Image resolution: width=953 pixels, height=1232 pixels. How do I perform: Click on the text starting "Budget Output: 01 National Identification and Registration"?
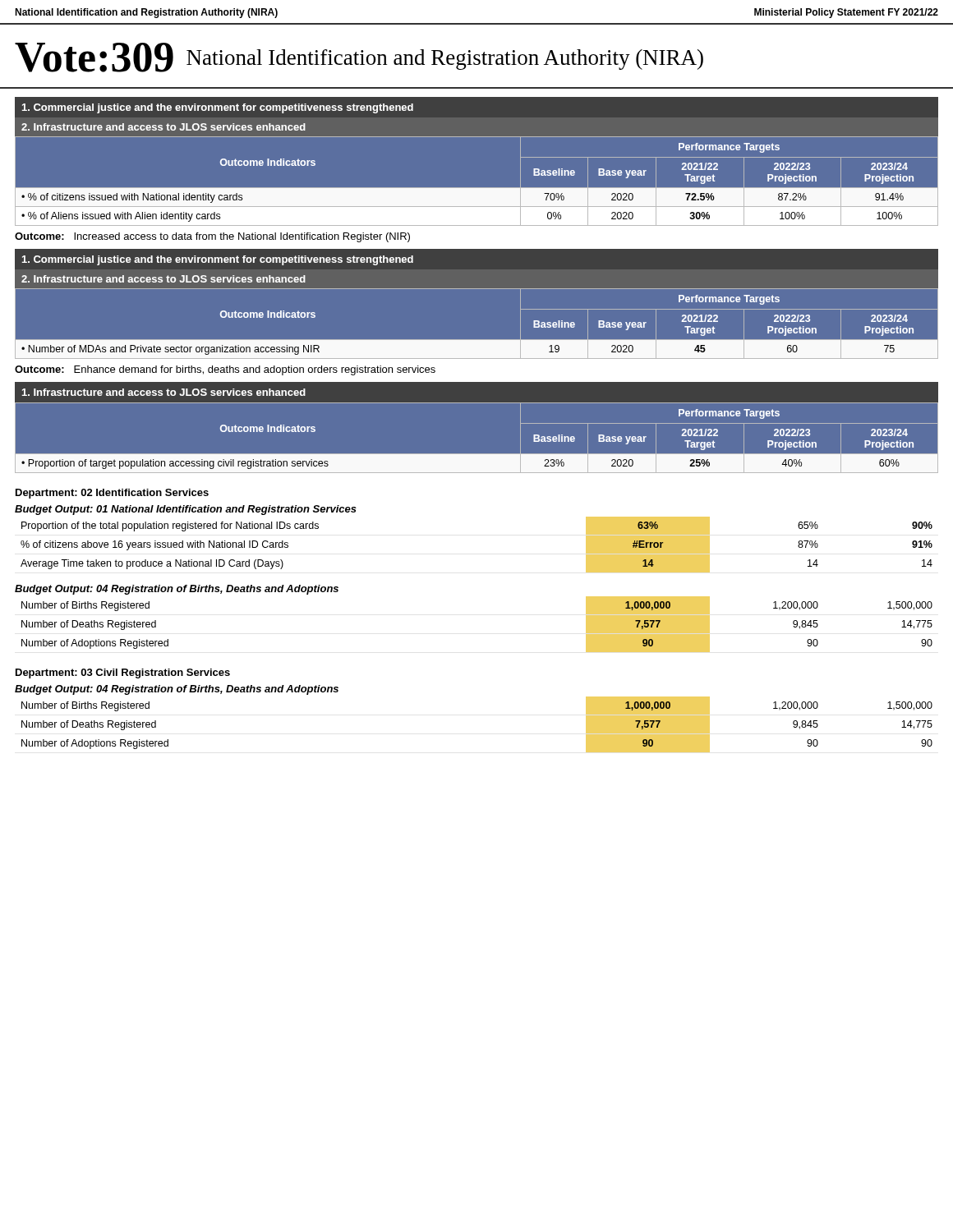point(186,509)
